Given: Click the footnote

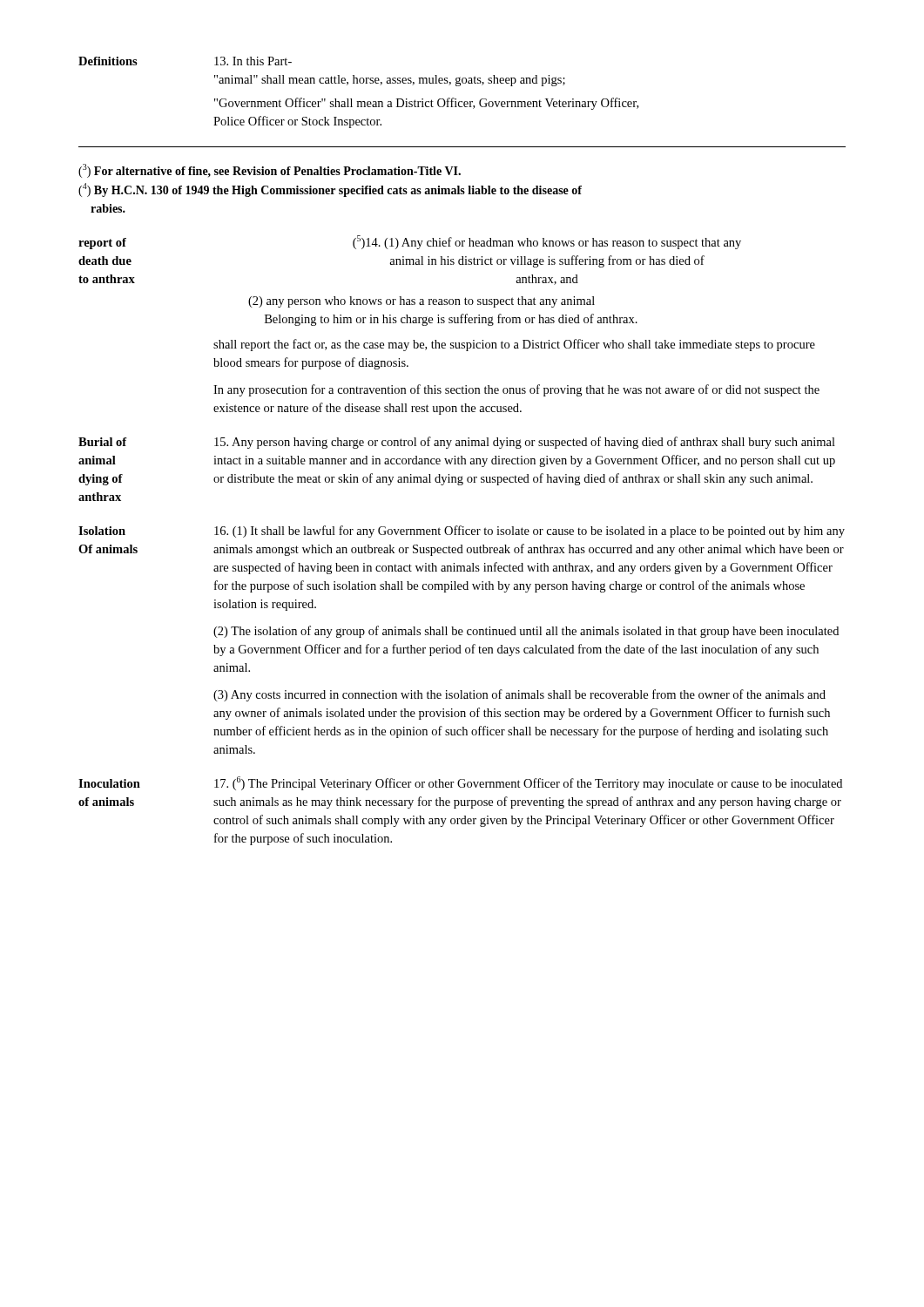Looking at the screenshot, I should 462,190.
